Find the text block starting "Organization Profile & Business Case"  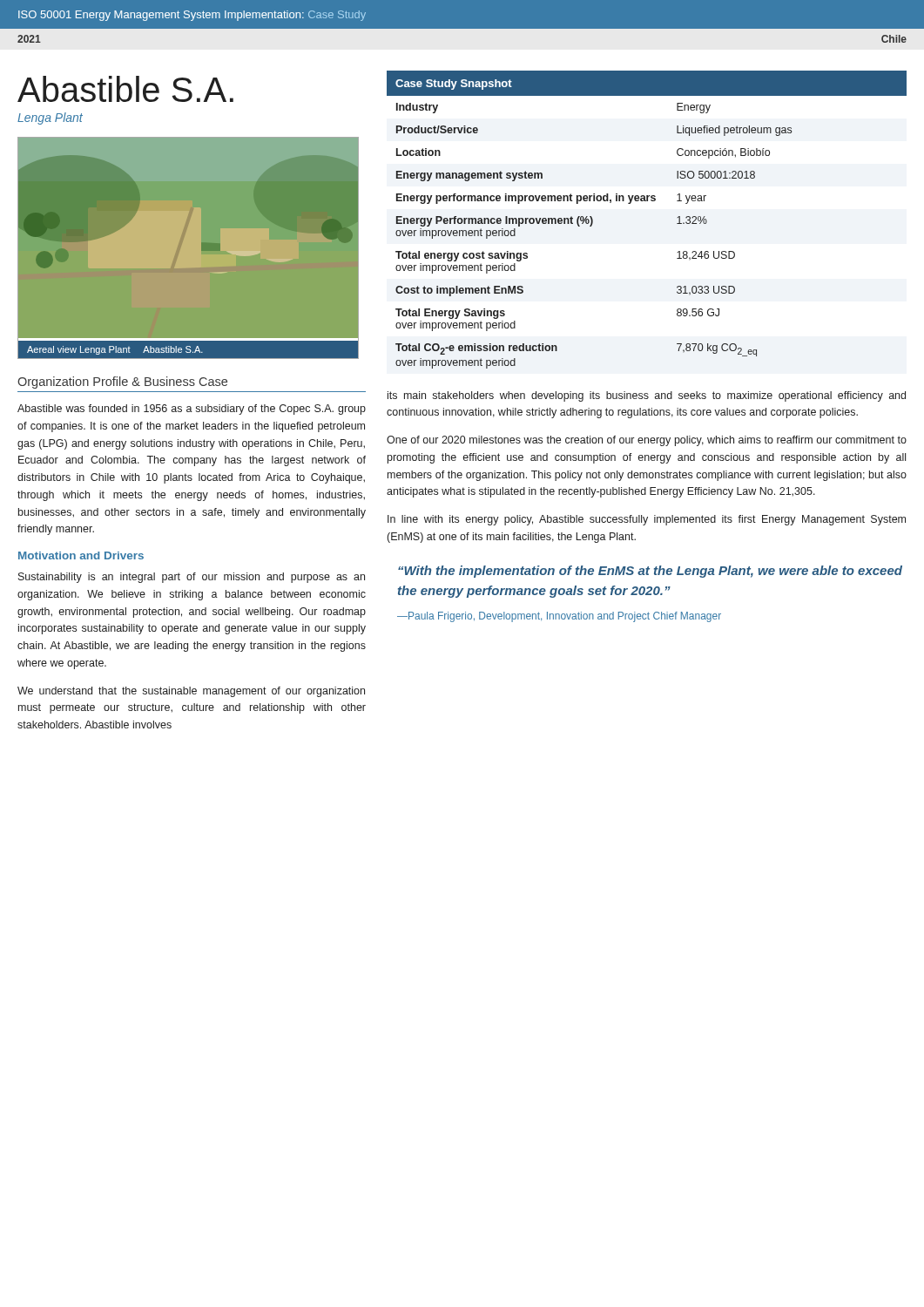tap(123, 382)
